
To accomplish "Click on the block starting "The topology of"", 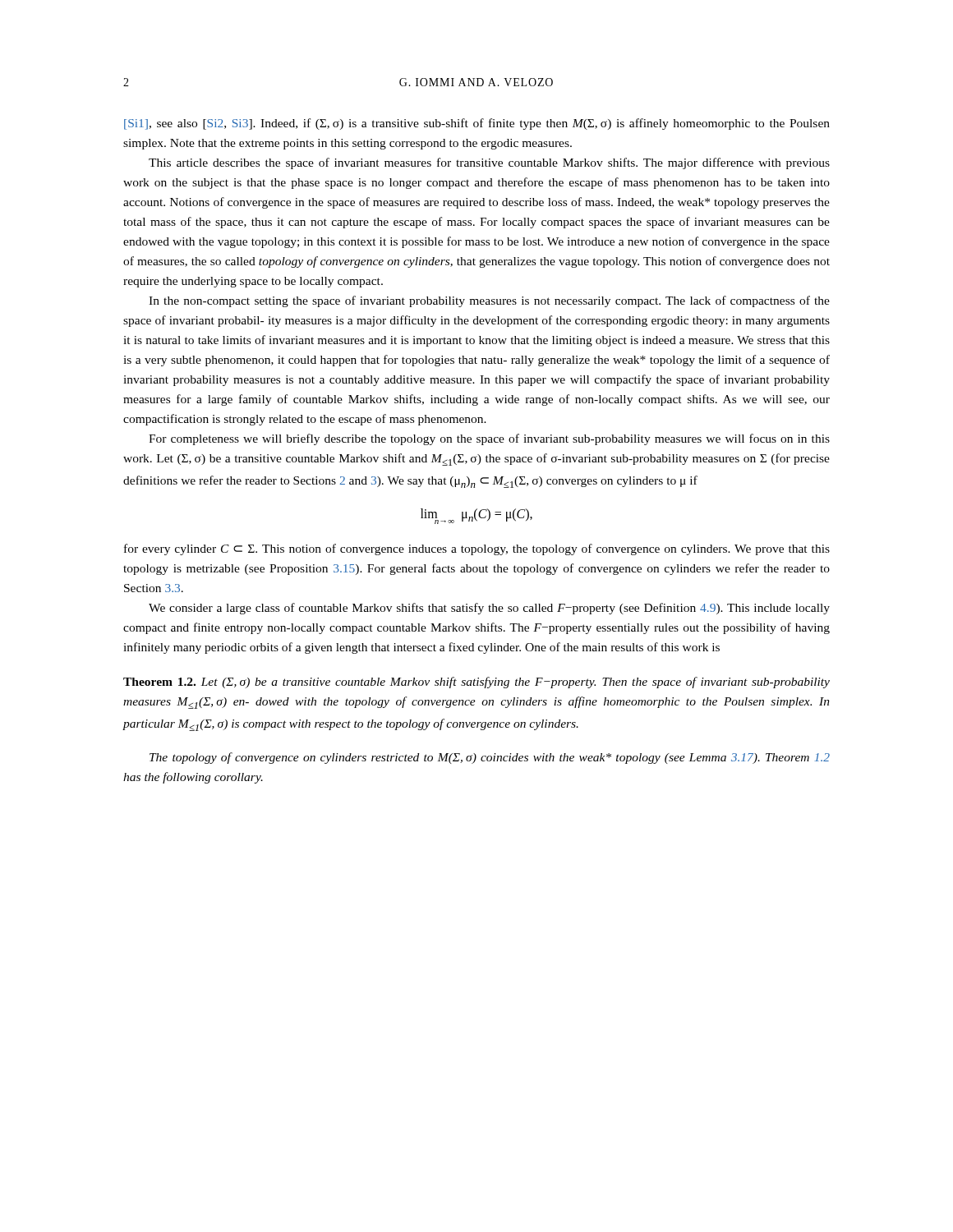I will (476, 767).
